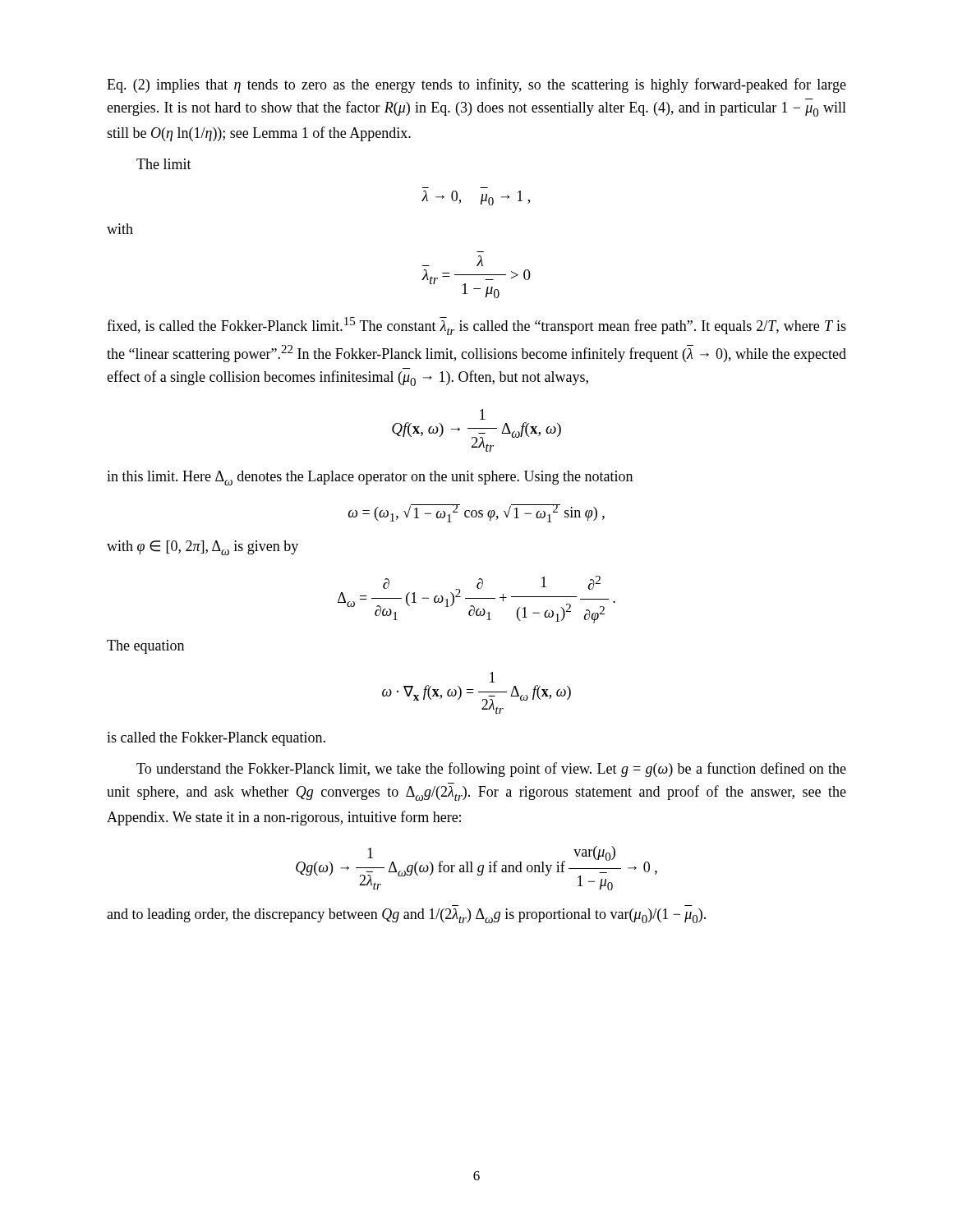Locate the formula that reads "λtr = λ"
This screenshot has width=953, height=1232.
476,276
